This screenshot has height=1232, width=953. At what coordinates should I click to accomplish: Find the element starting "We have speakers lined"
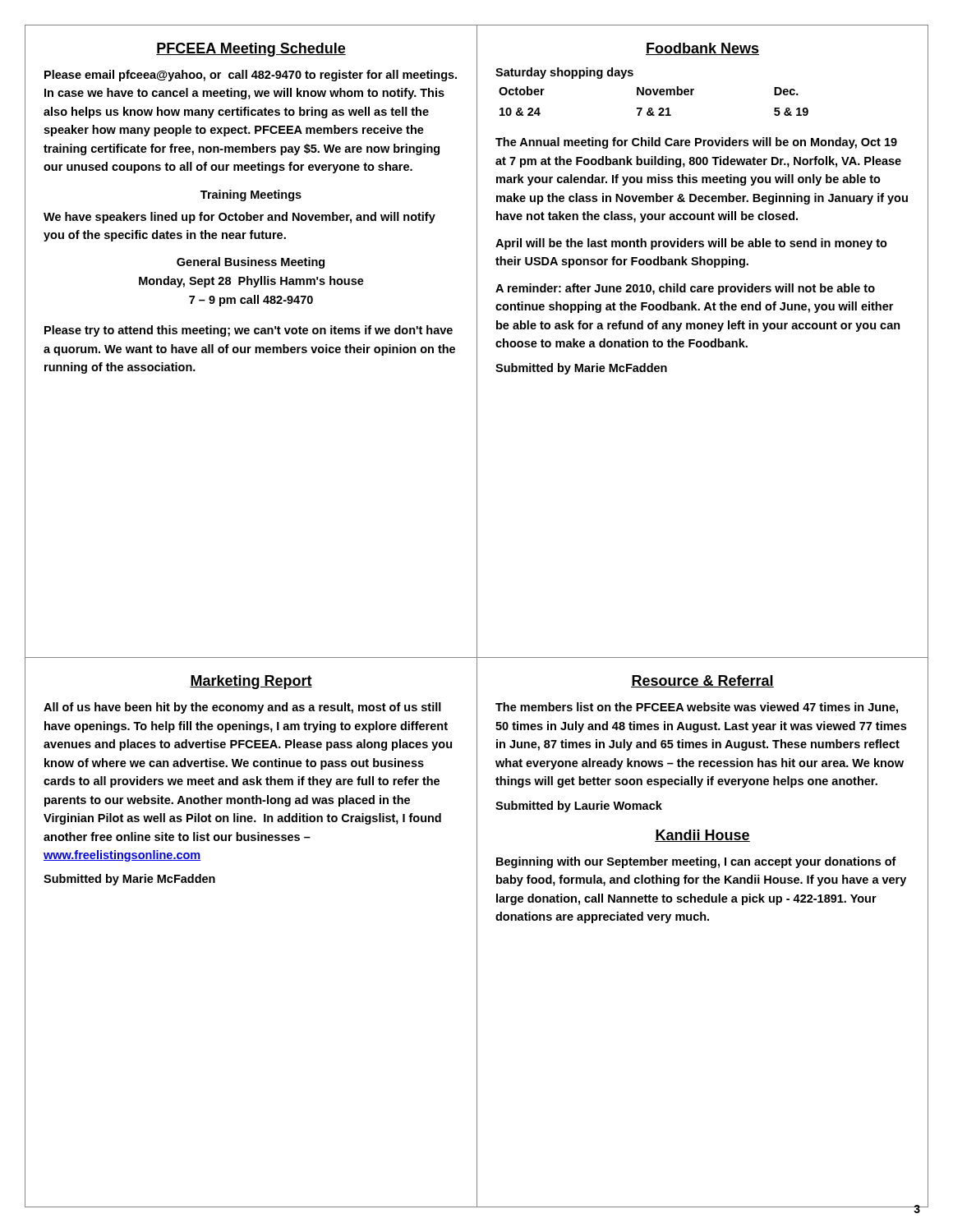click(x=239, y=226)
